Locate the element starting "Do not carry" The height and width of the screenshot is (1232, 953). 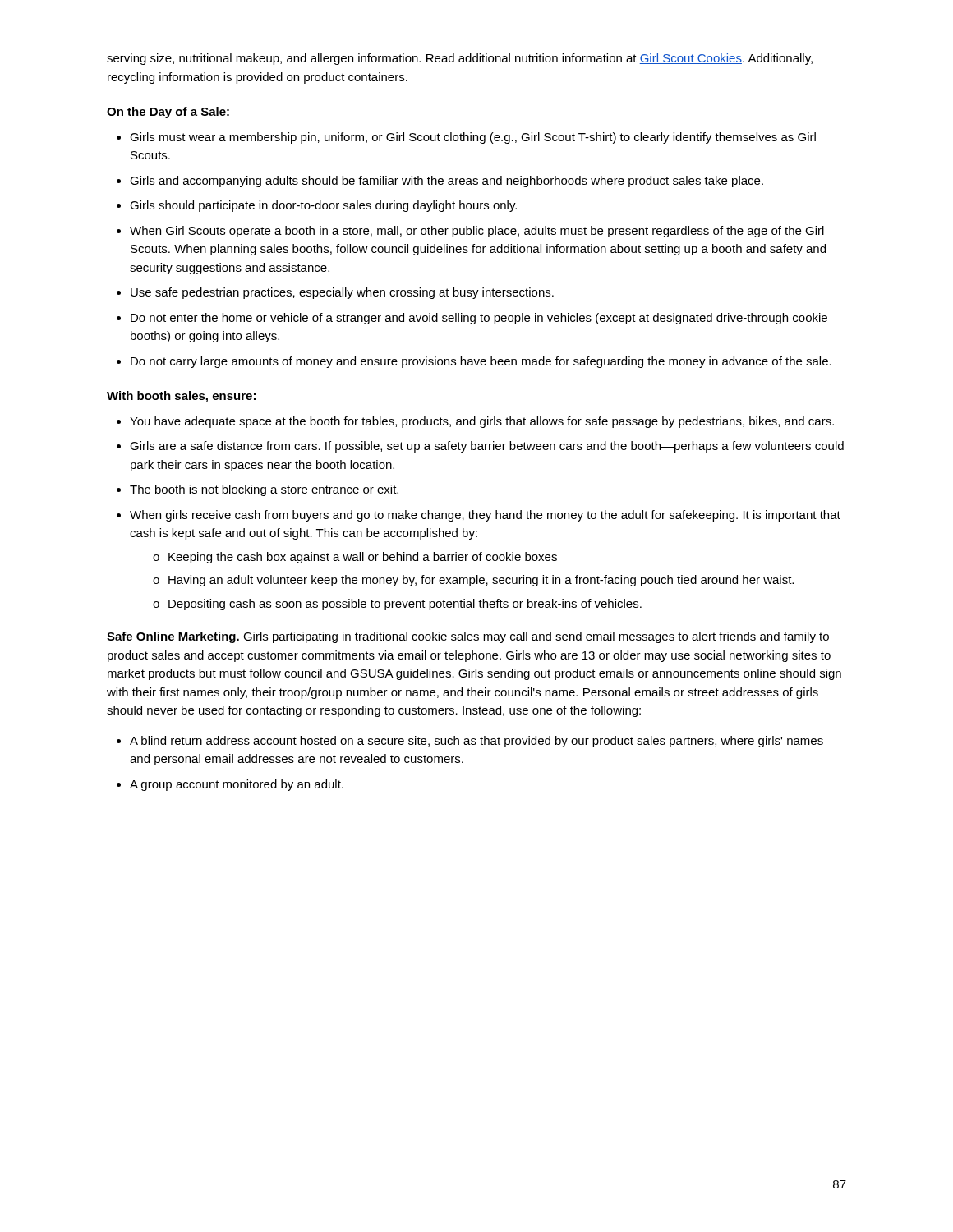coord(481,361)
